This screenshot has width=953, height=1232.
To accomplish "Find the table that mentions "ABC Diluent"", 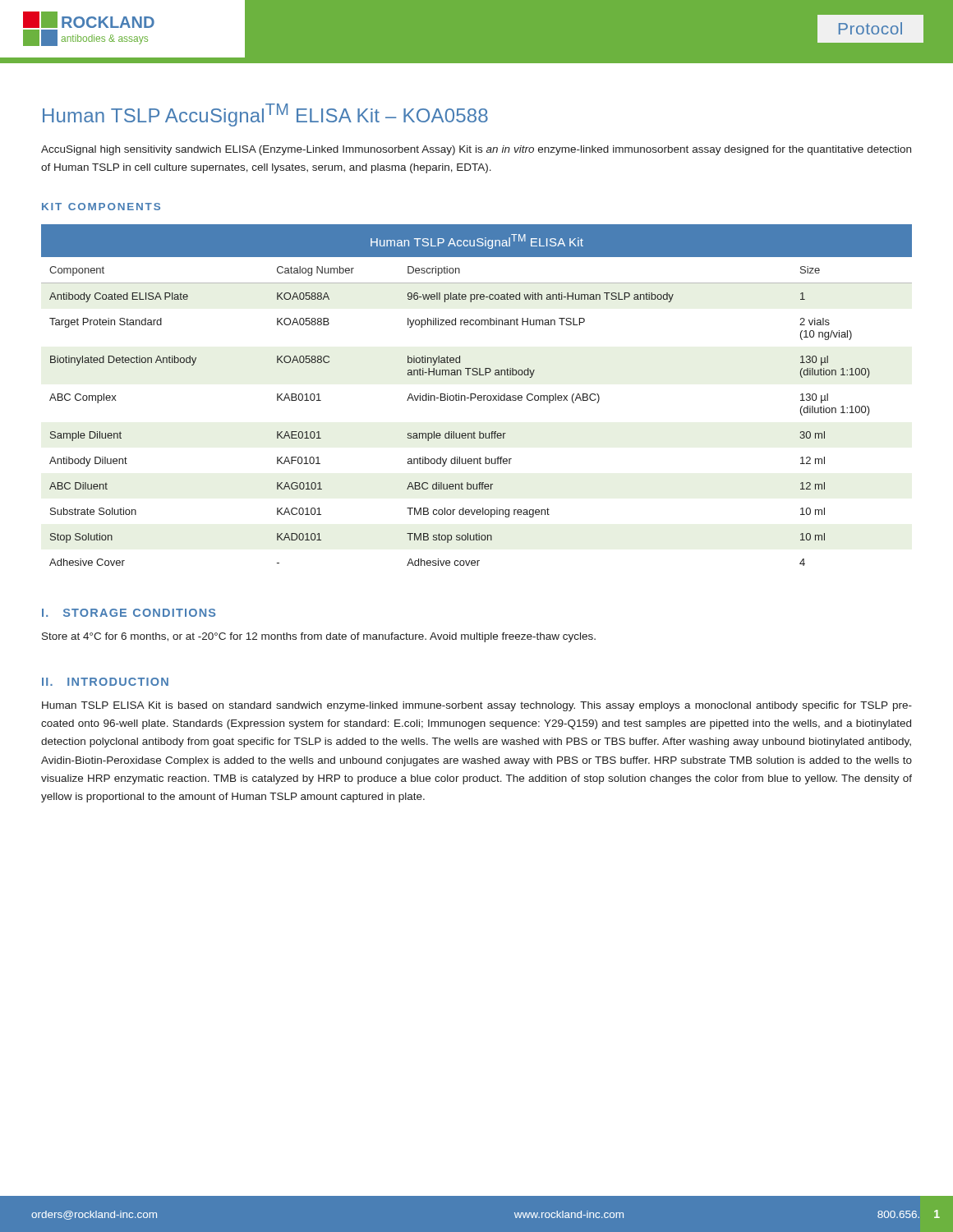I will tap(476, 399).
